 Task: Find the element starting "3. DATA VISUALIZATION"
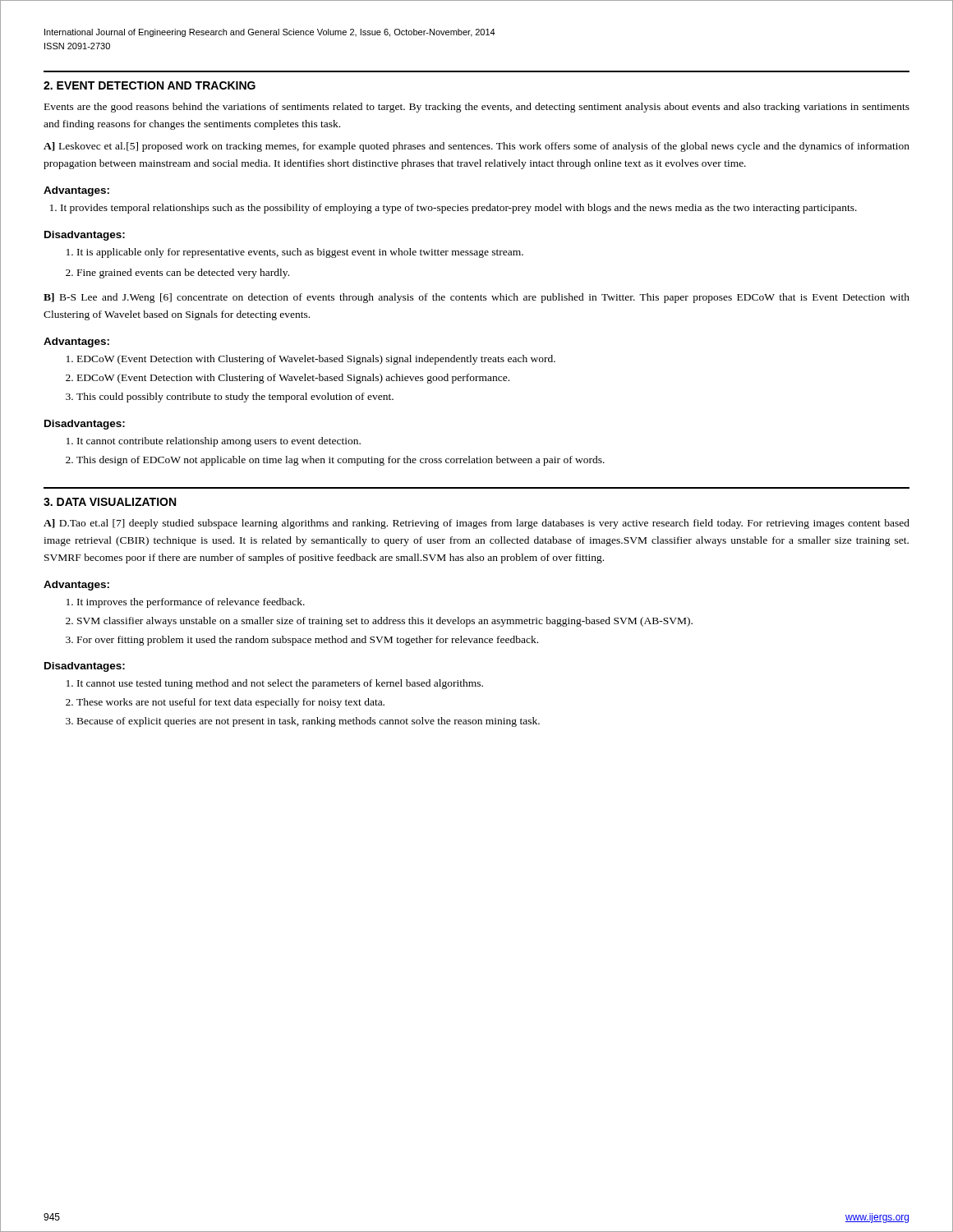click(x=110, y=502)
